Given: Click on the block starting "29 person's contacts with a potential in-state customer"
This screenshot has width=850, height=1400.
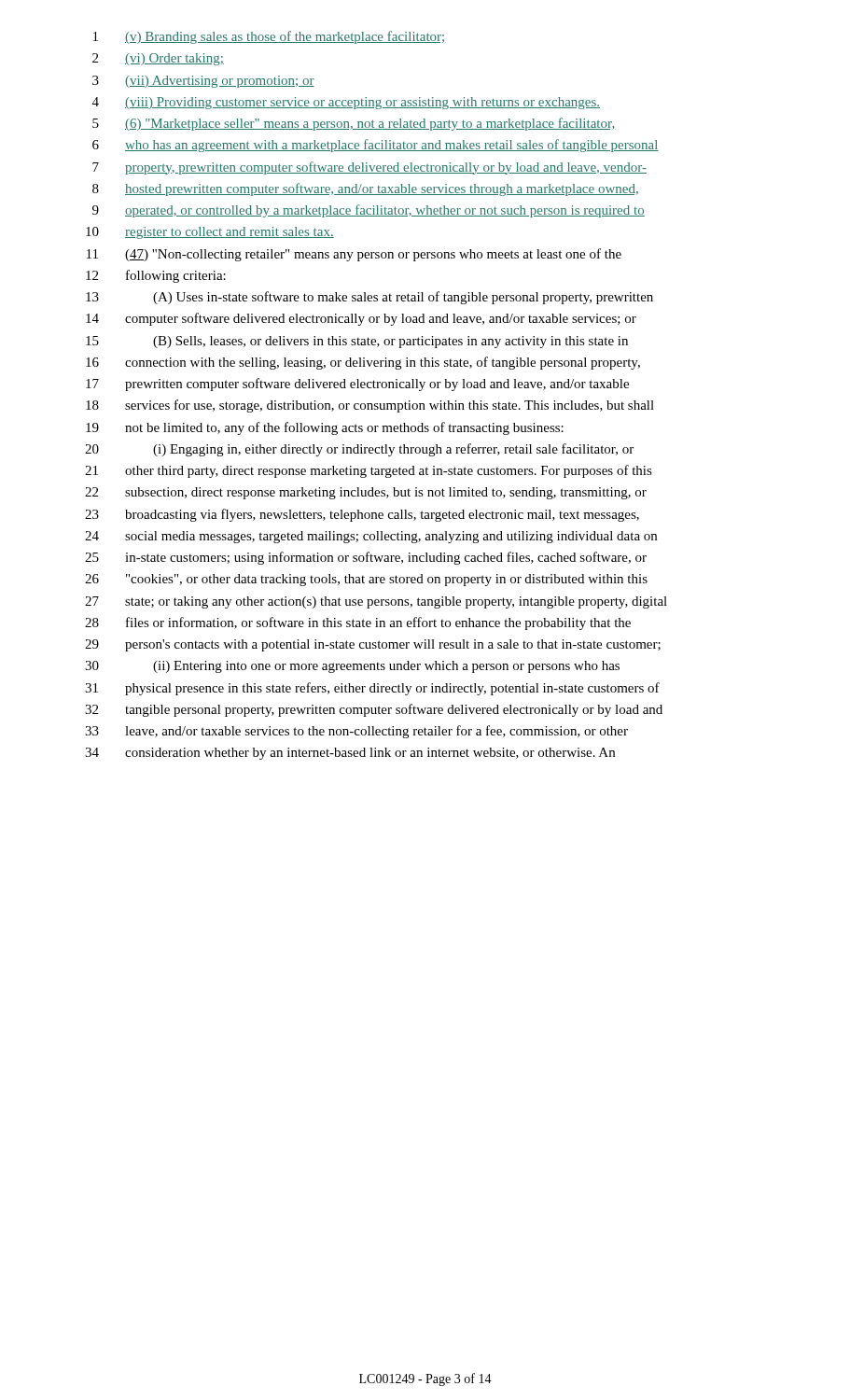Looking at the screenshot, I should tap(425, 645).
